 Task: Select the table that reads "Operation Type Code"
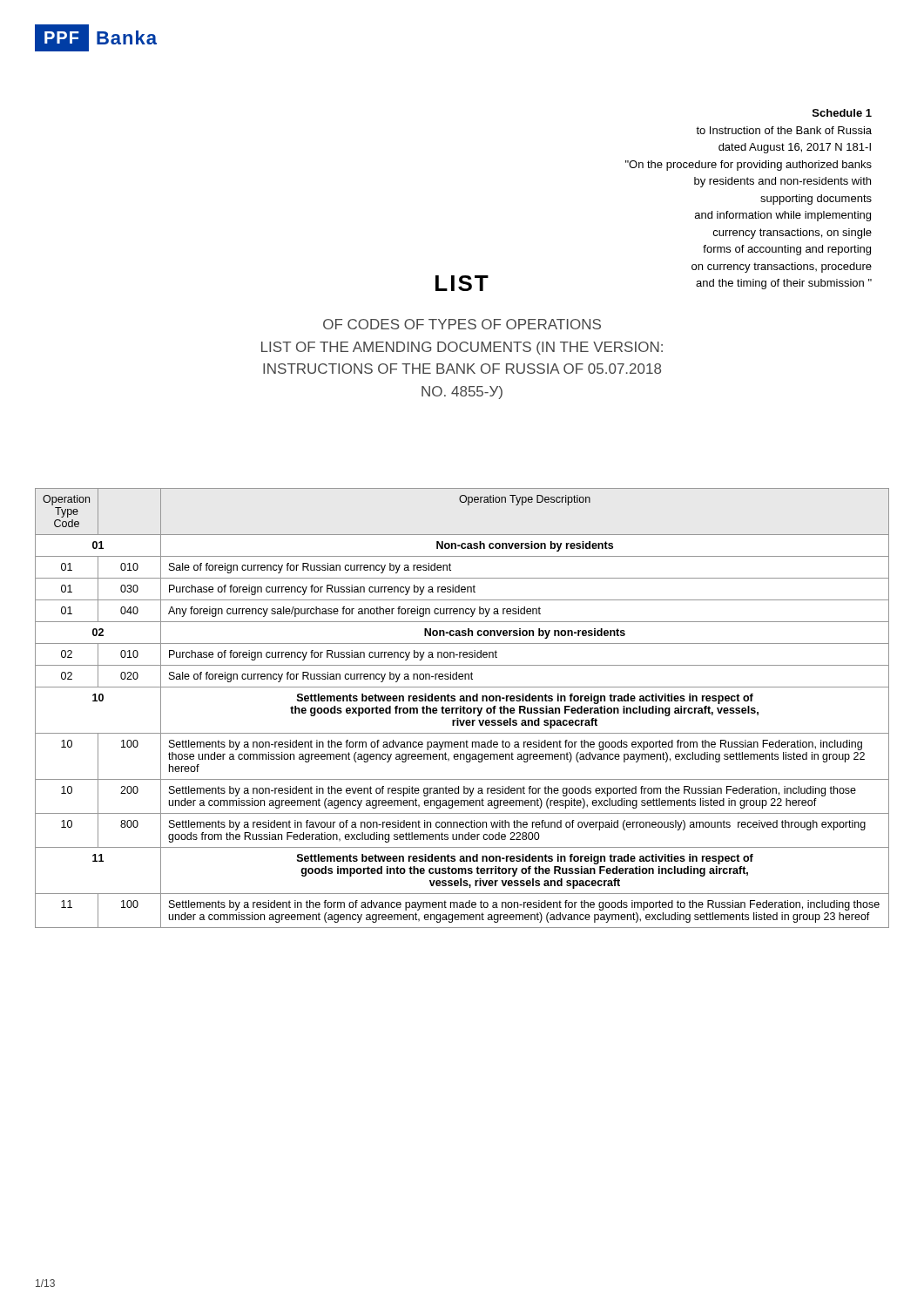pyautogui.click(x=462, y=708)
